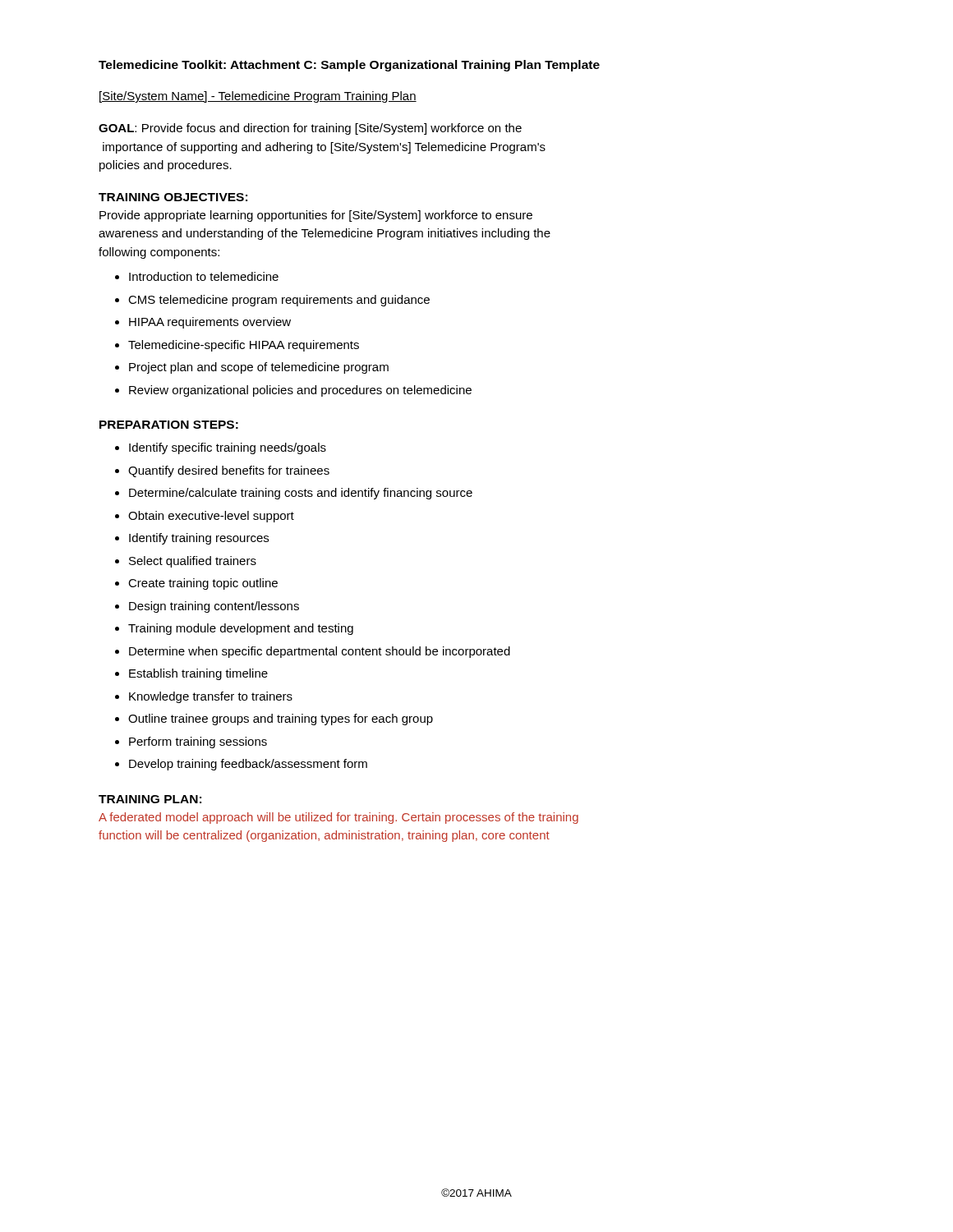
Task: Point to the block starting "Create training topic outline"
Action: pos(203,584)
